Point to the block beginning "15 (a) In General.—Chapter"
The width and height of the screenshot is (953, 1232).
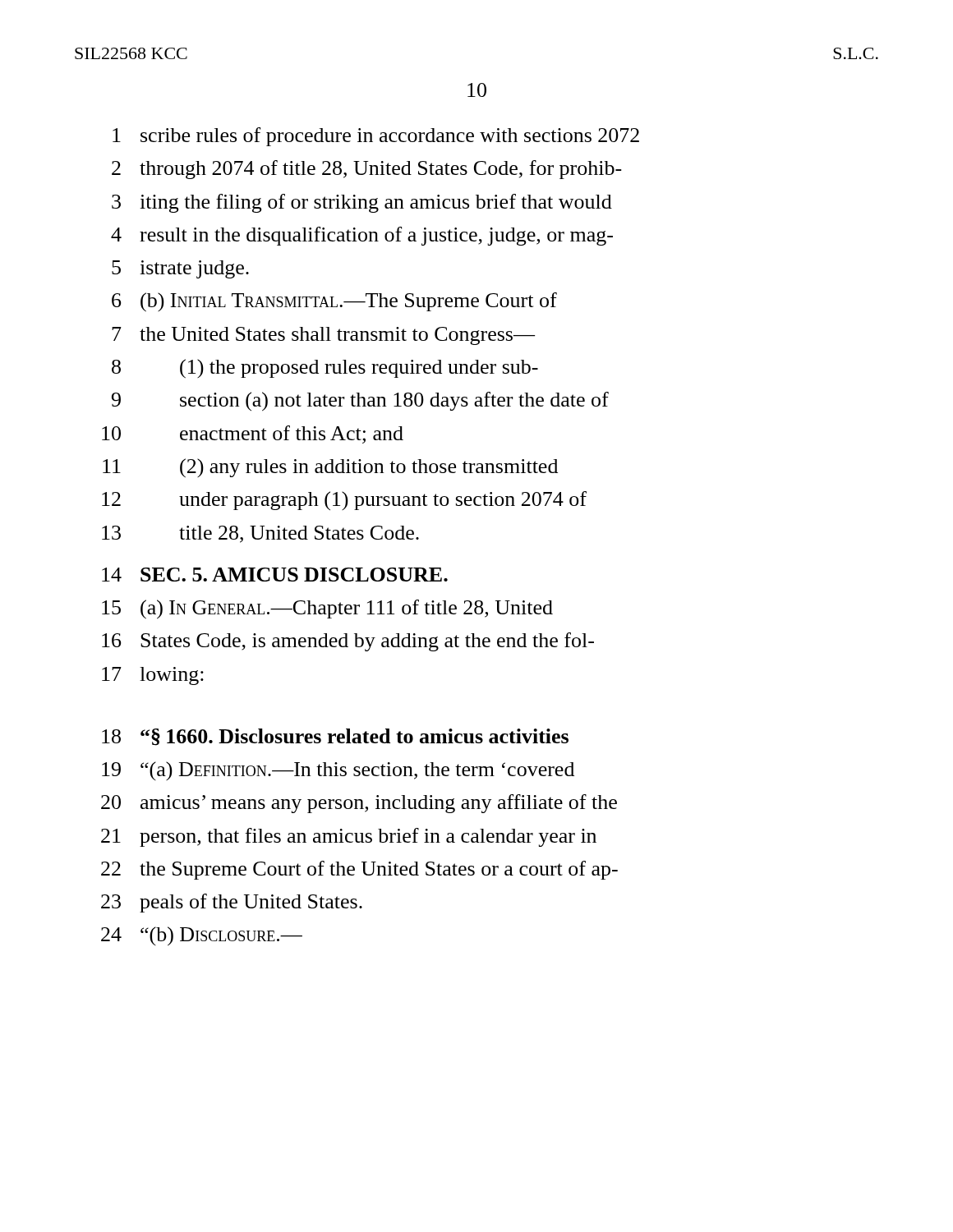point(476,641)
